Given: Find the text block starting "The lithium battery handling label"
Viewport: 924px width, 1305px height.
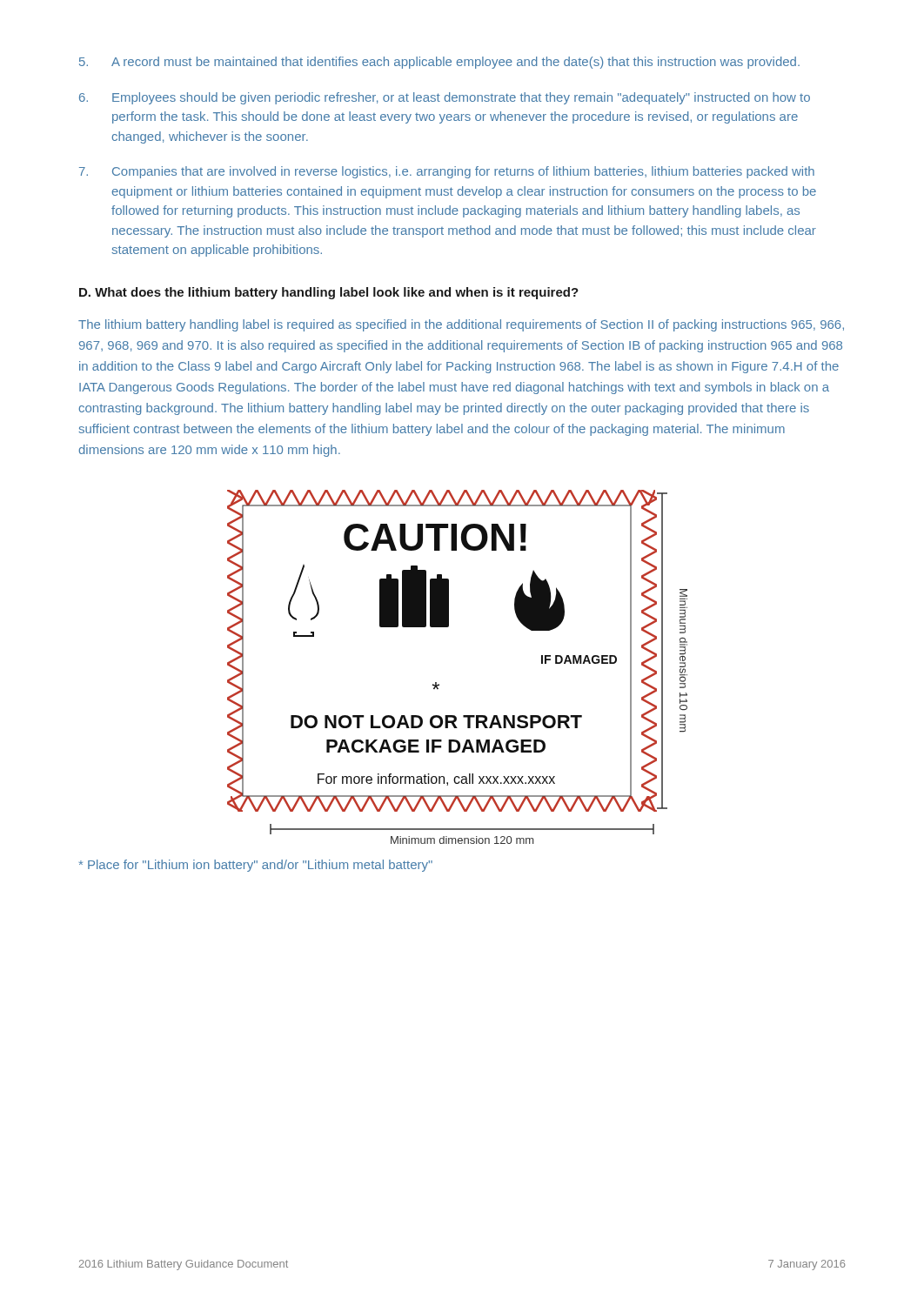Looking at the screenshot, I should click(462, 387).
